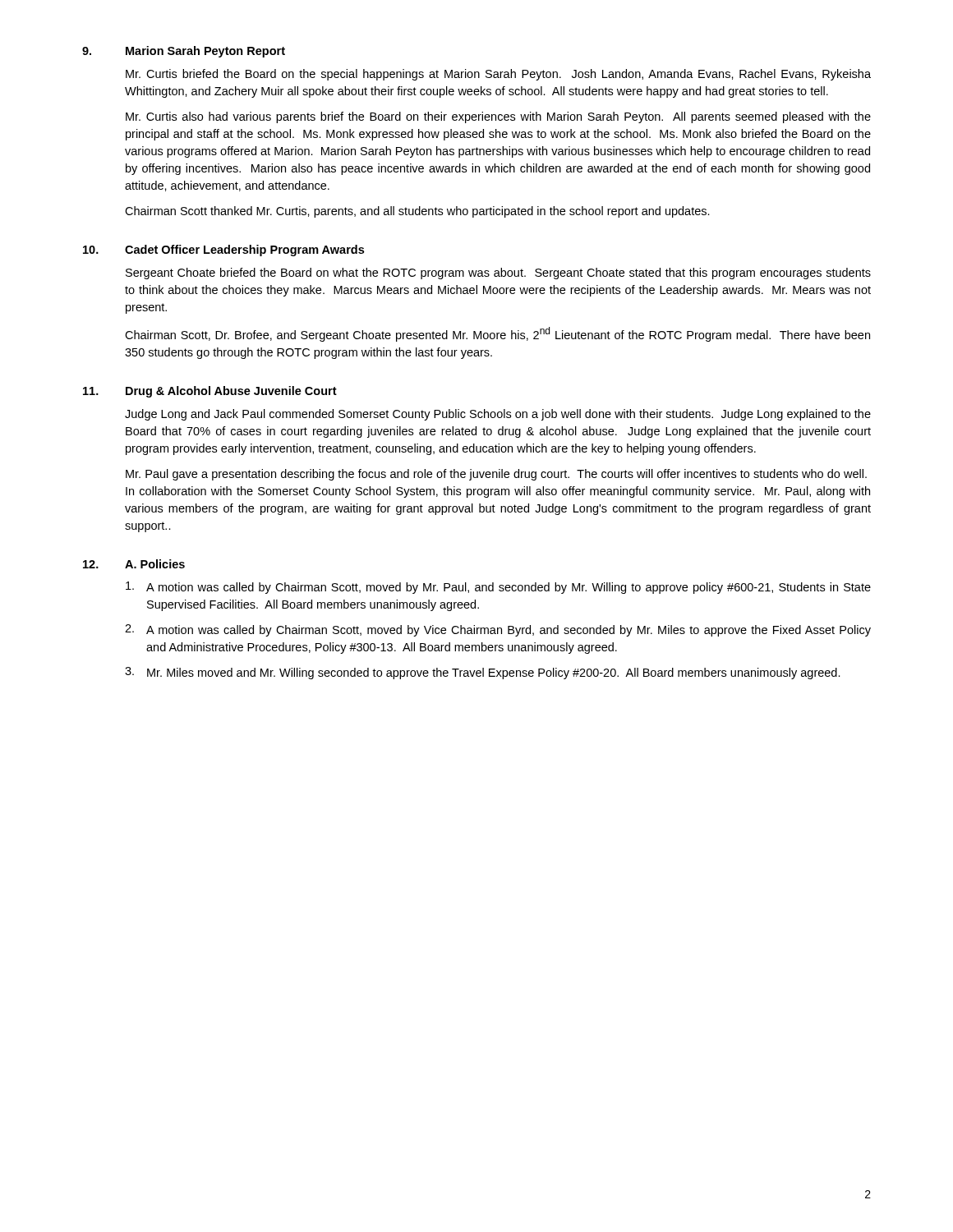The height and width of the screenshot is (1232, 953).
Task: Navigate to the element starting "2. A motion was called by Chairman"
Action: [x=498, y=639]
